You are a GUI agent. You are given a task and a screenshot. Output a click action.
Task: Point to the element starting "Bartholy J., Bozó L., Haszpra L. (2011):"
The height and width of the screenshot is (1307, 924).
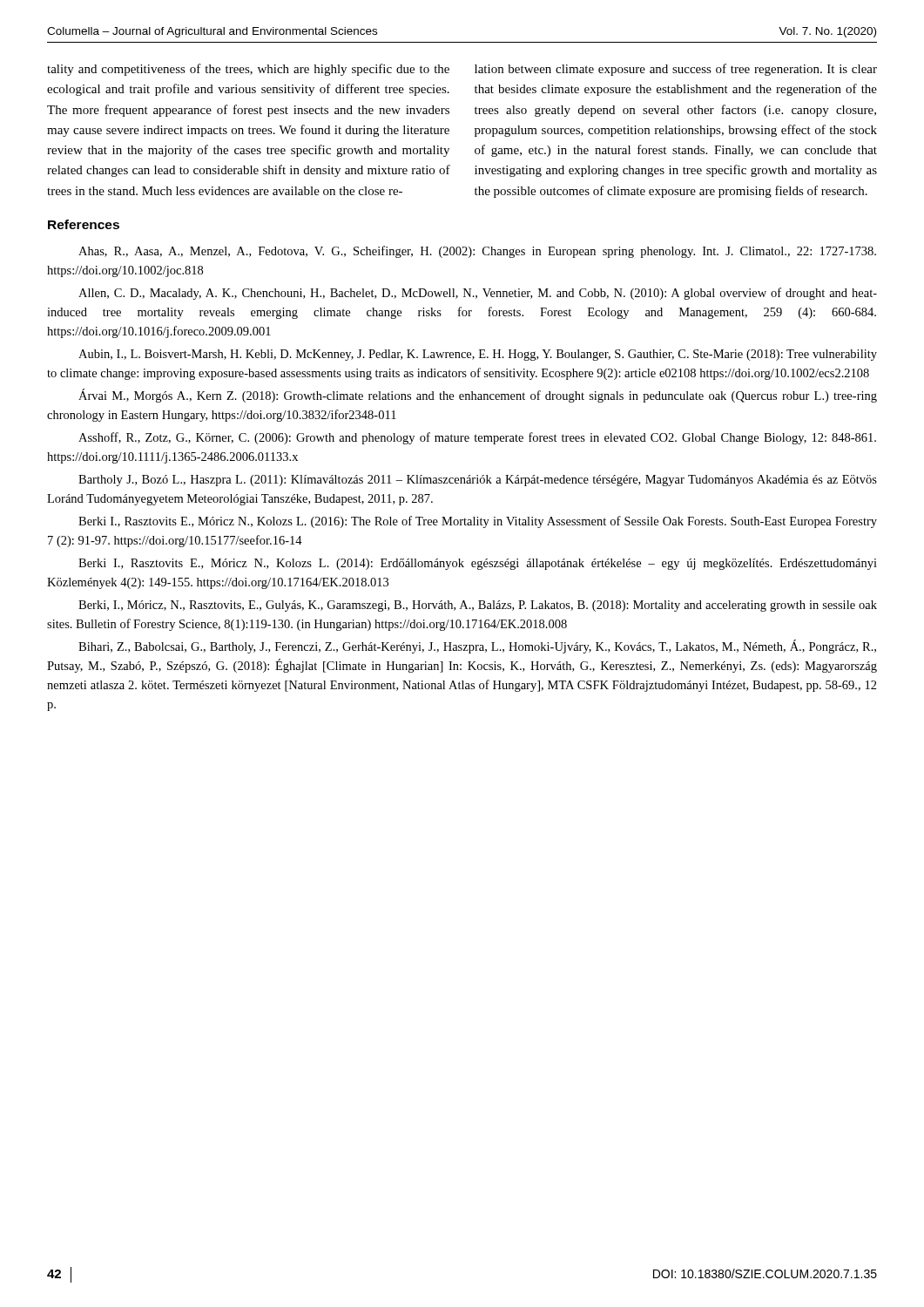pyautogui.click(x=462, y=489)
